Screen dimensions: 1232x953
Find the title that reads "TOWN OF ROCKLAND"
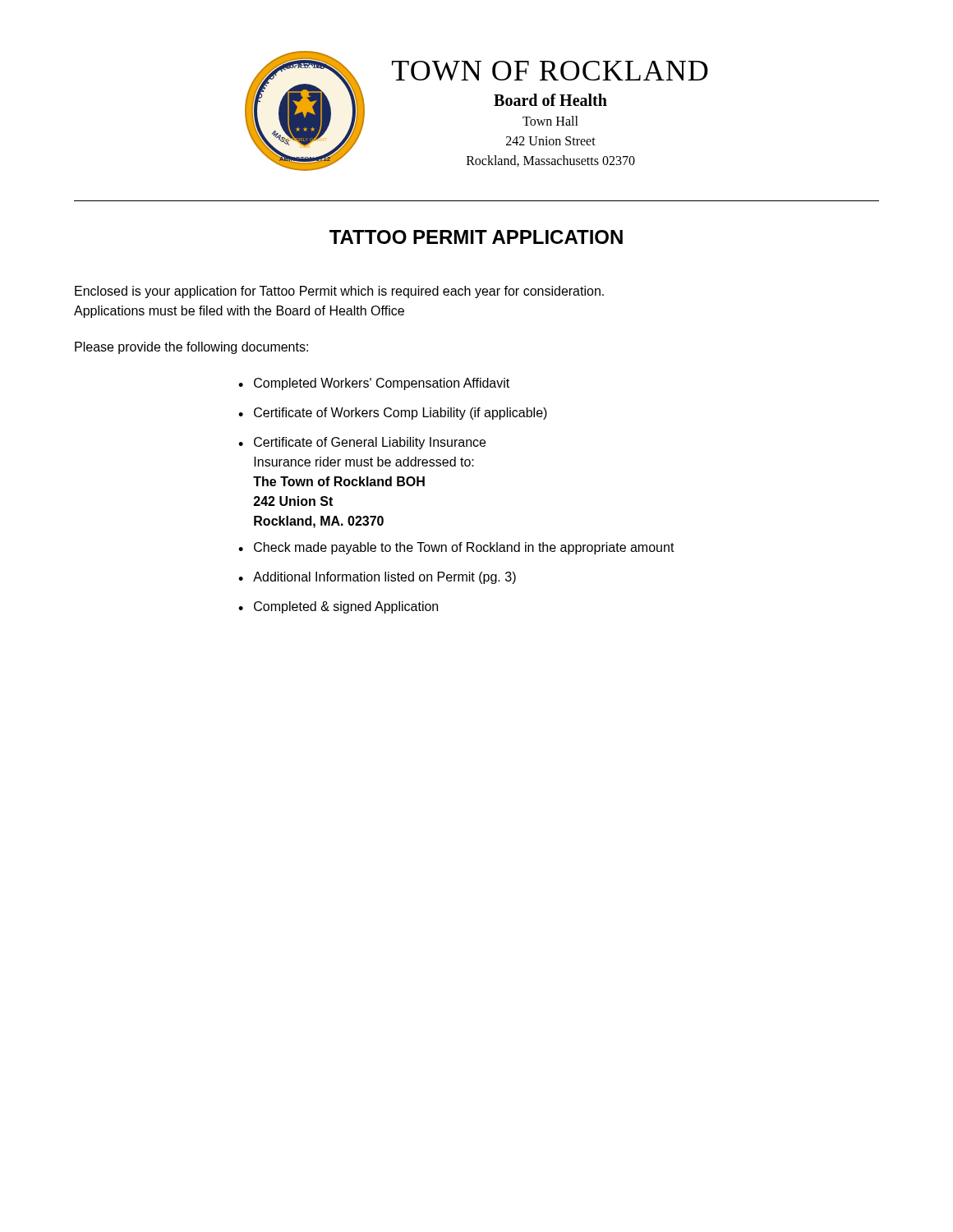point(550,71)
